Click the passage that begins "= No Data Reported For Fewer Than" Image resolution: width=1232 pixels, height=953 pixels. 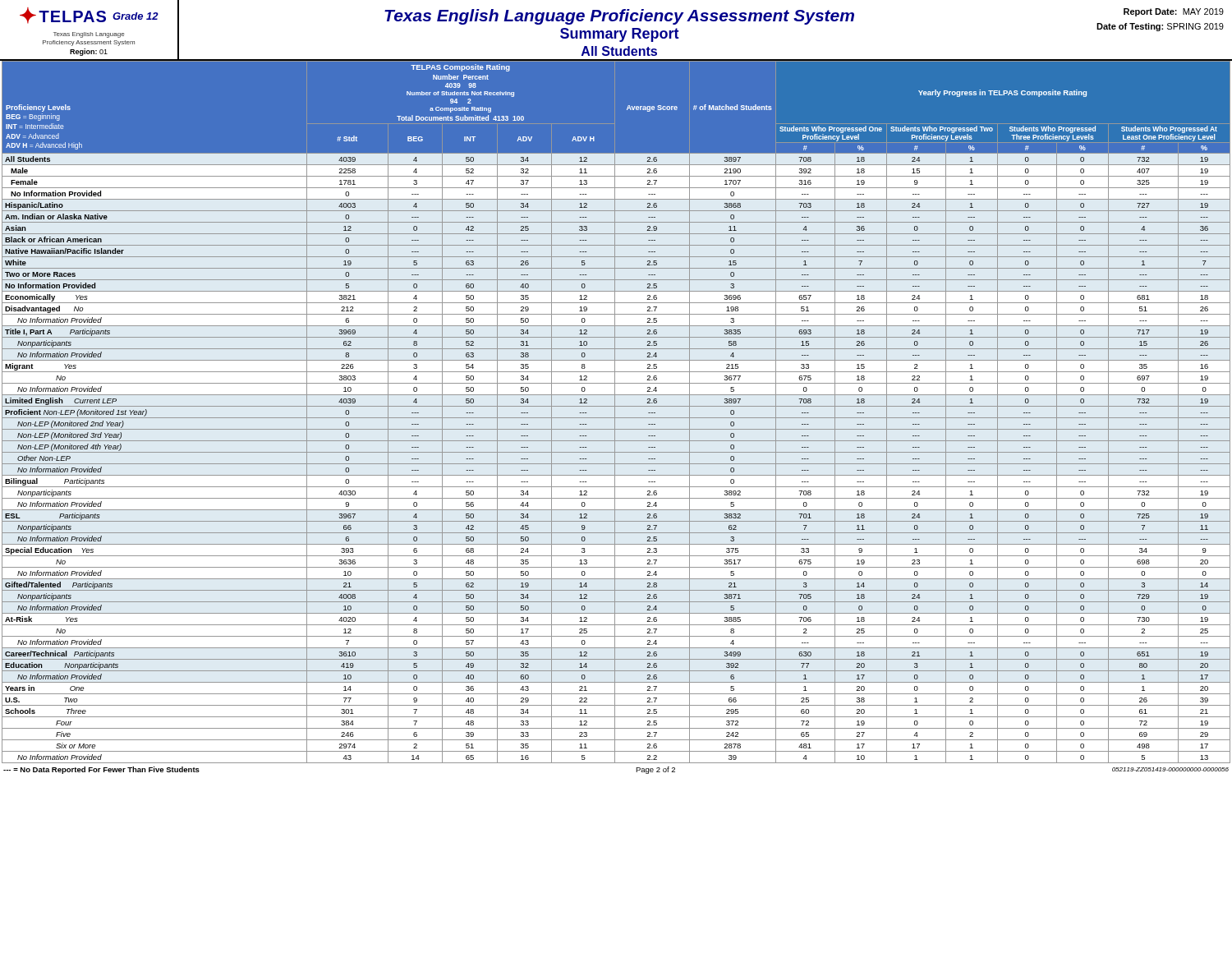tap(101, 769)
